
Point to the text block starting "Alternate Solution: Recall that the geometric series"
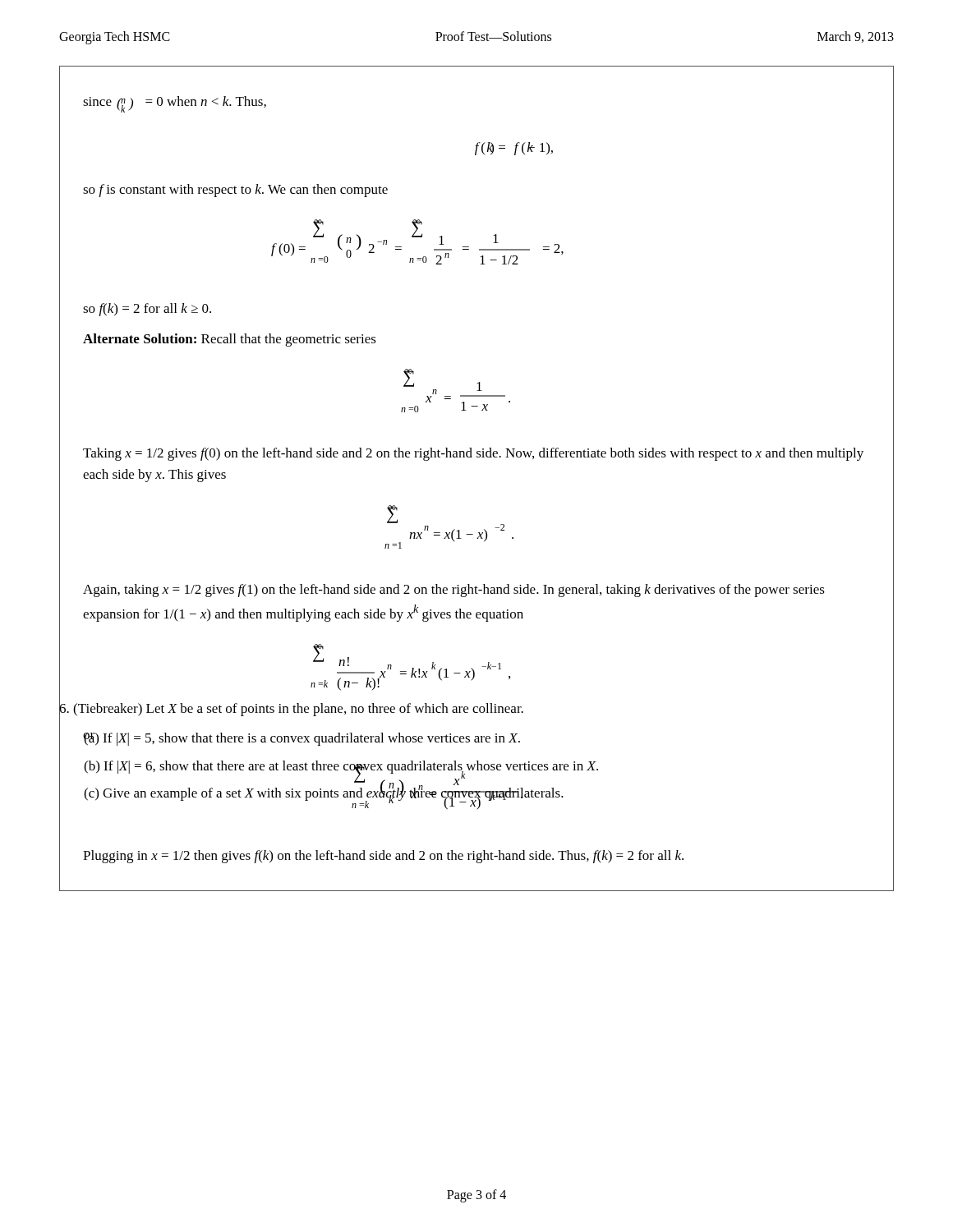coord(230,339)
